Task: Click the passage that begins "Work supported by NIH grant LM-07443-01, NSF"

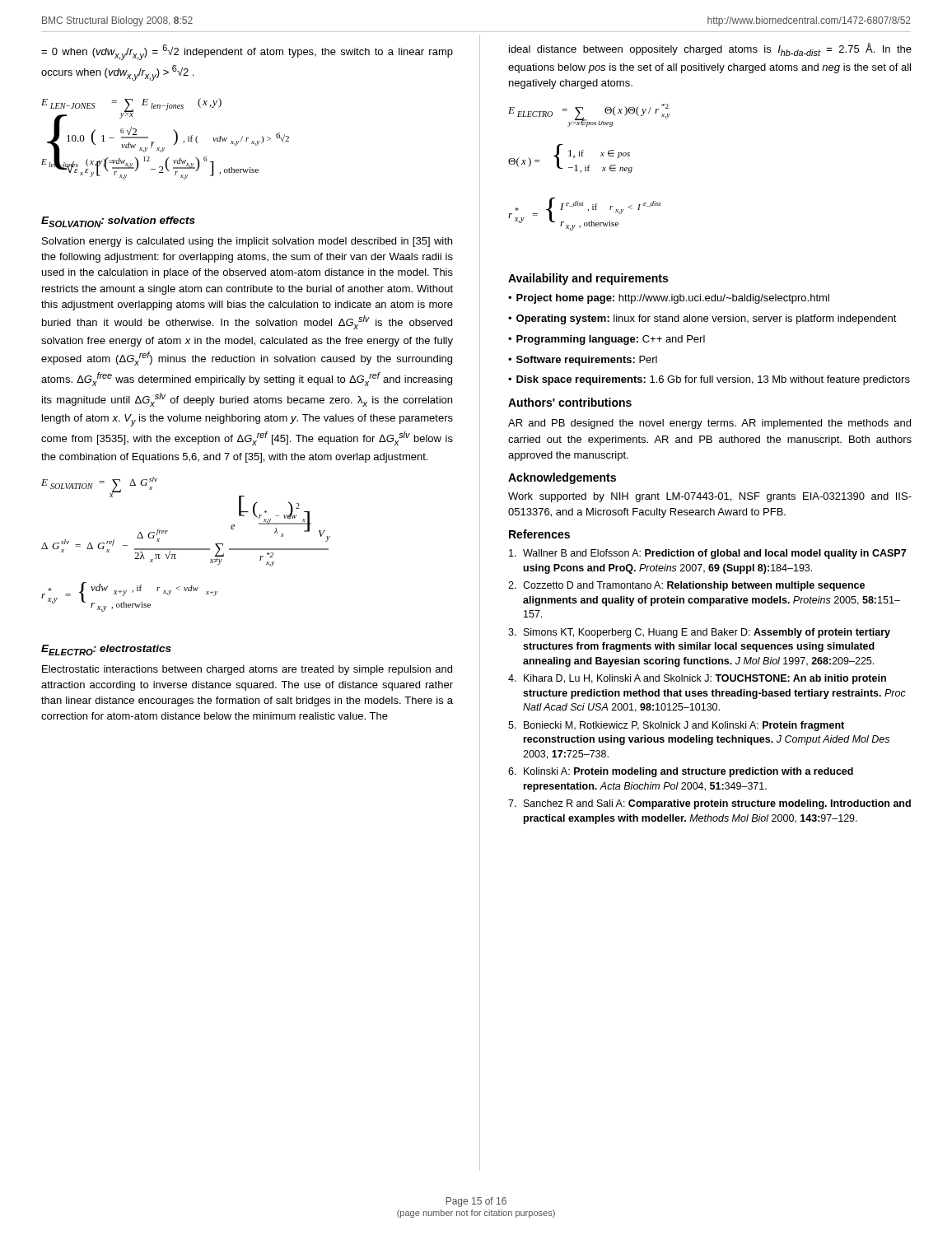Action: point(710,504)
